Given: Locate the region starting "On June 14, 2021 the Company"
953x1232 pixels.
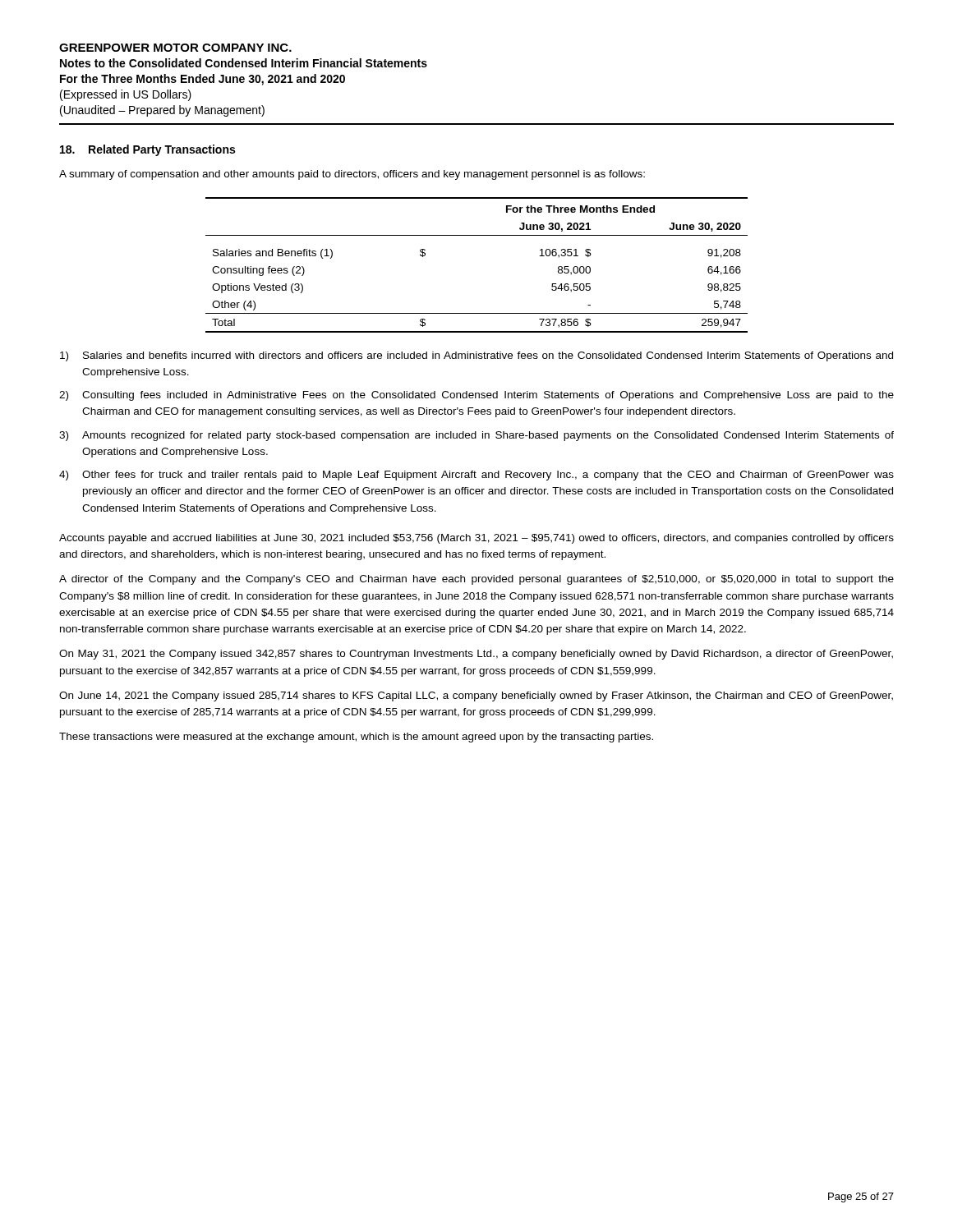Looking at the screenshot, I should point(476,703).
